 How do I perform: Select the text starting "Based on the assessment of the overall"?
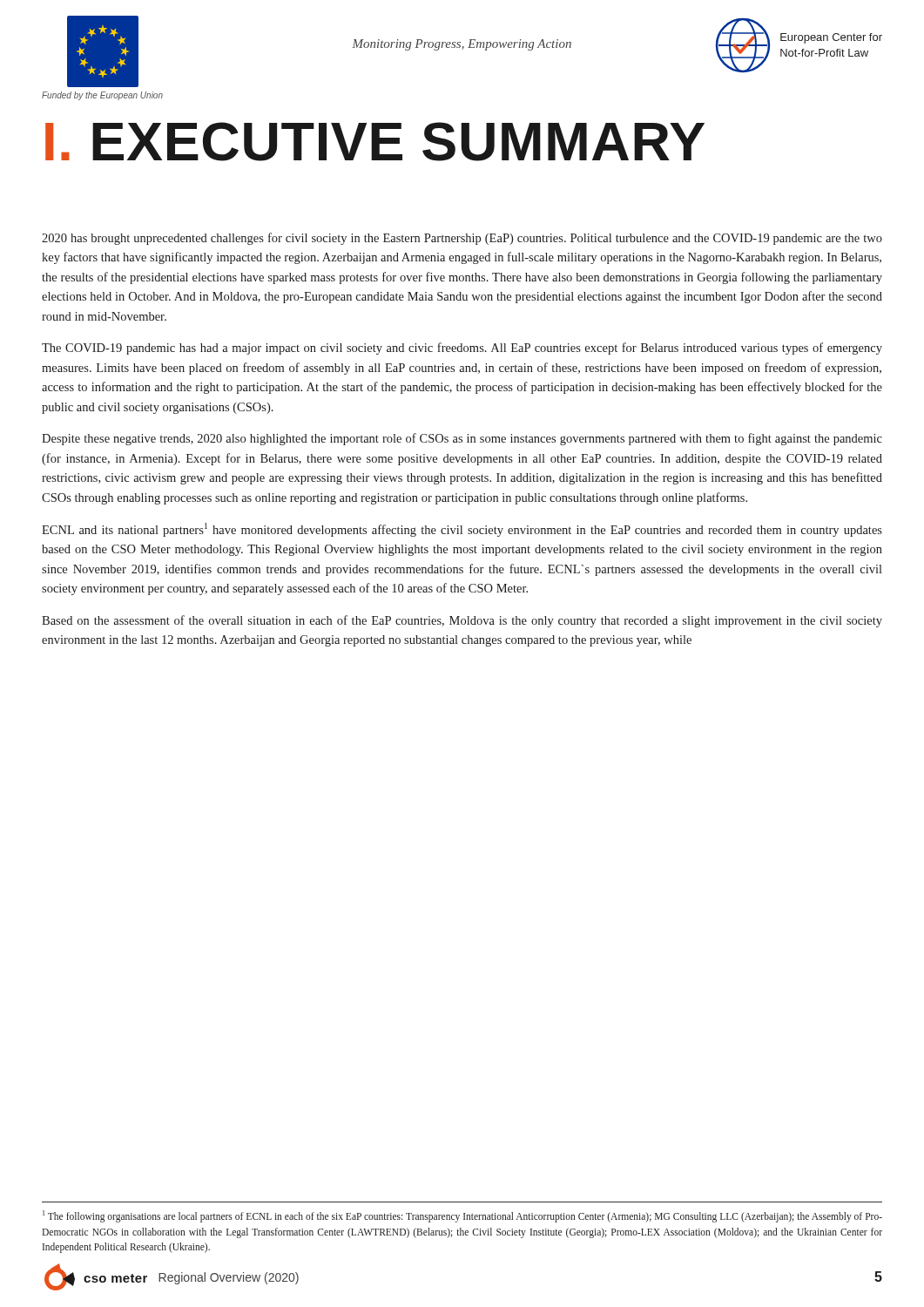462,630
